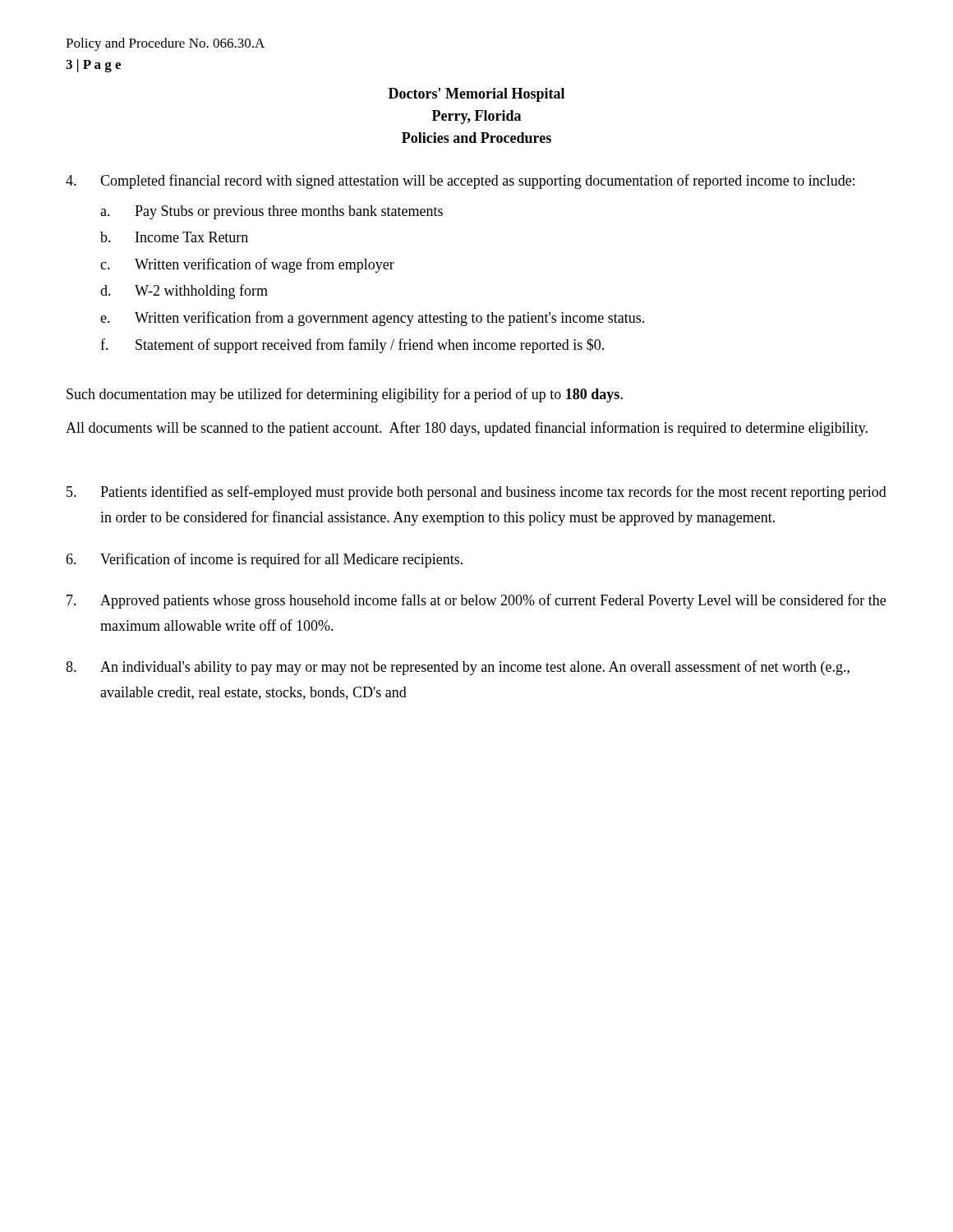Click on the text starting "Such documentation may be"
The image size is (953, 1232).
click(x=345, y=394)
